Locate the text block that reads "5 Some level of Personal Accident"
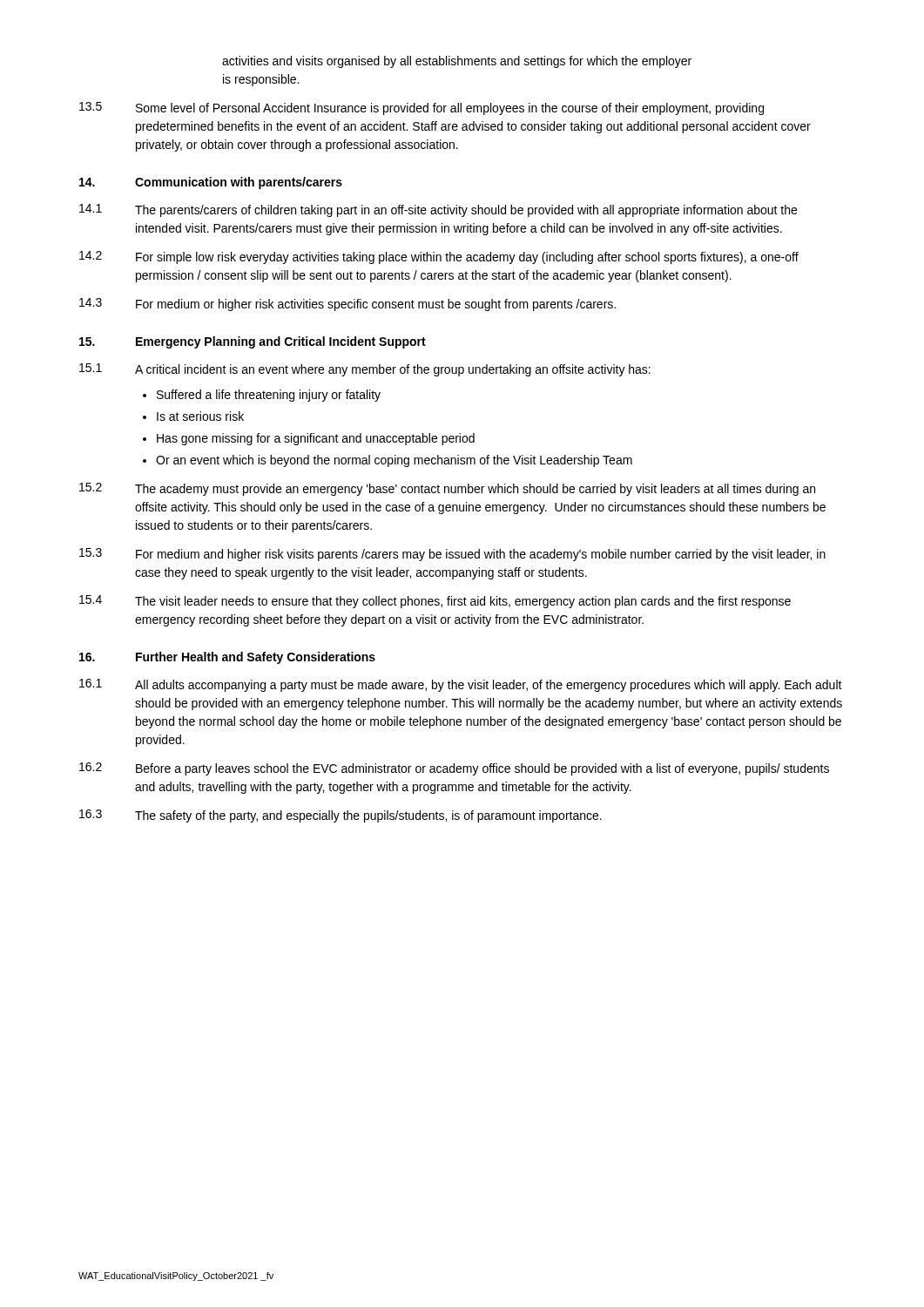The height and width of the screenshot is (1307, 924). coord(462,127)
